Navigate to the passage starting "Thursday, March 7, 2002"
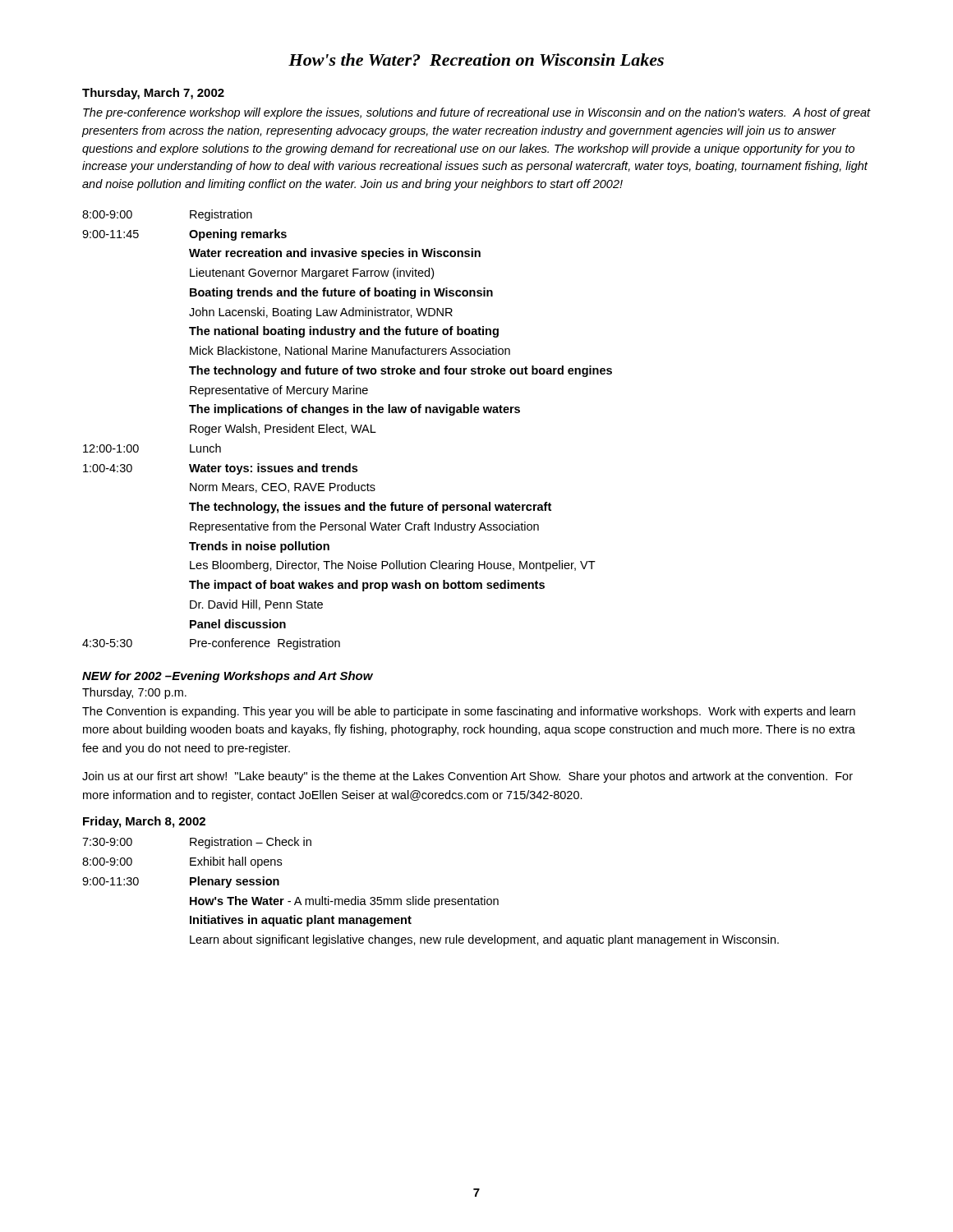This screenshot has width=953, height=1232. pos(153,92)
